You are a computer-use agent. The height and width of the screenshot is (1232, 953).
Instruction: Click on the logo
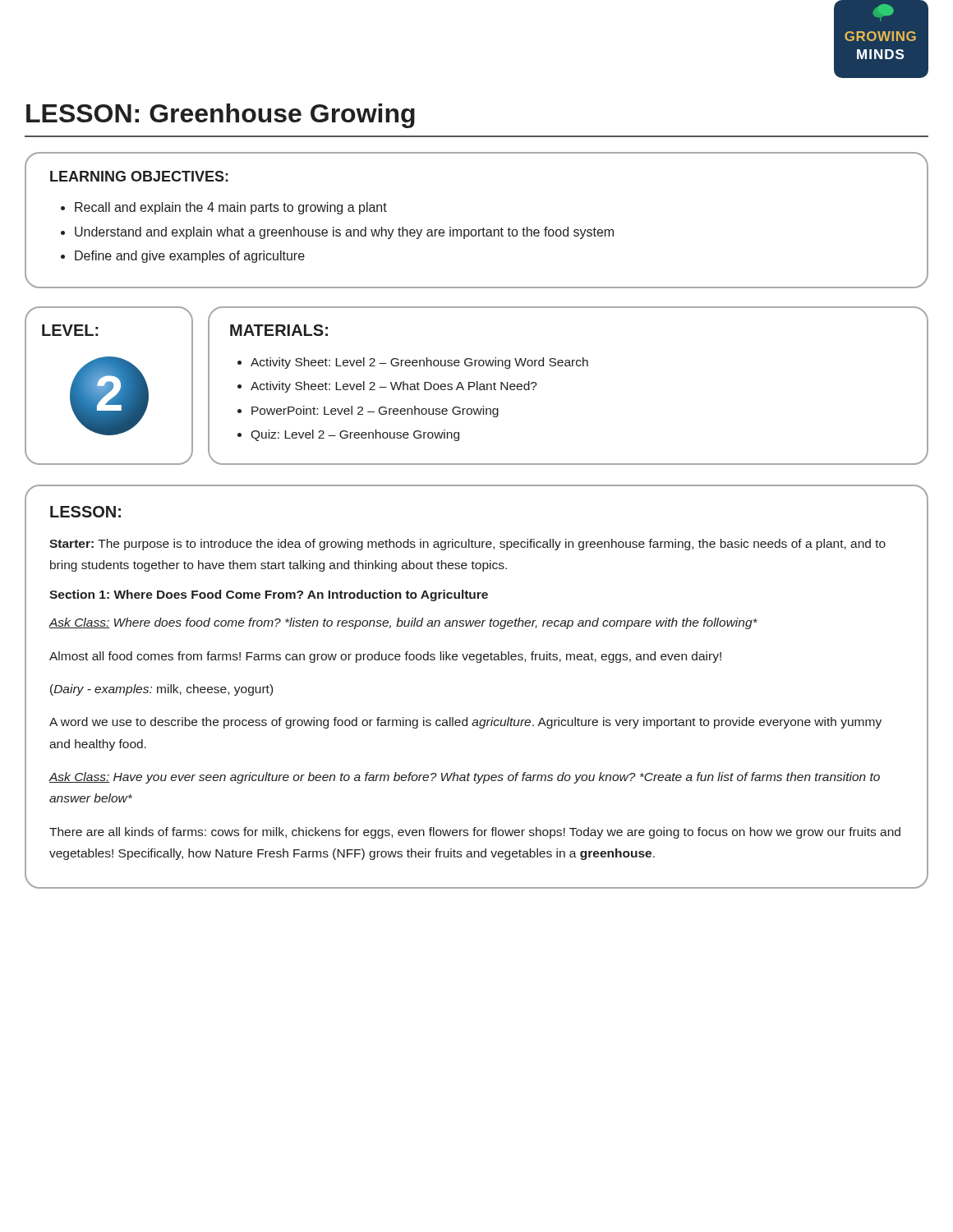pos(881,41)
